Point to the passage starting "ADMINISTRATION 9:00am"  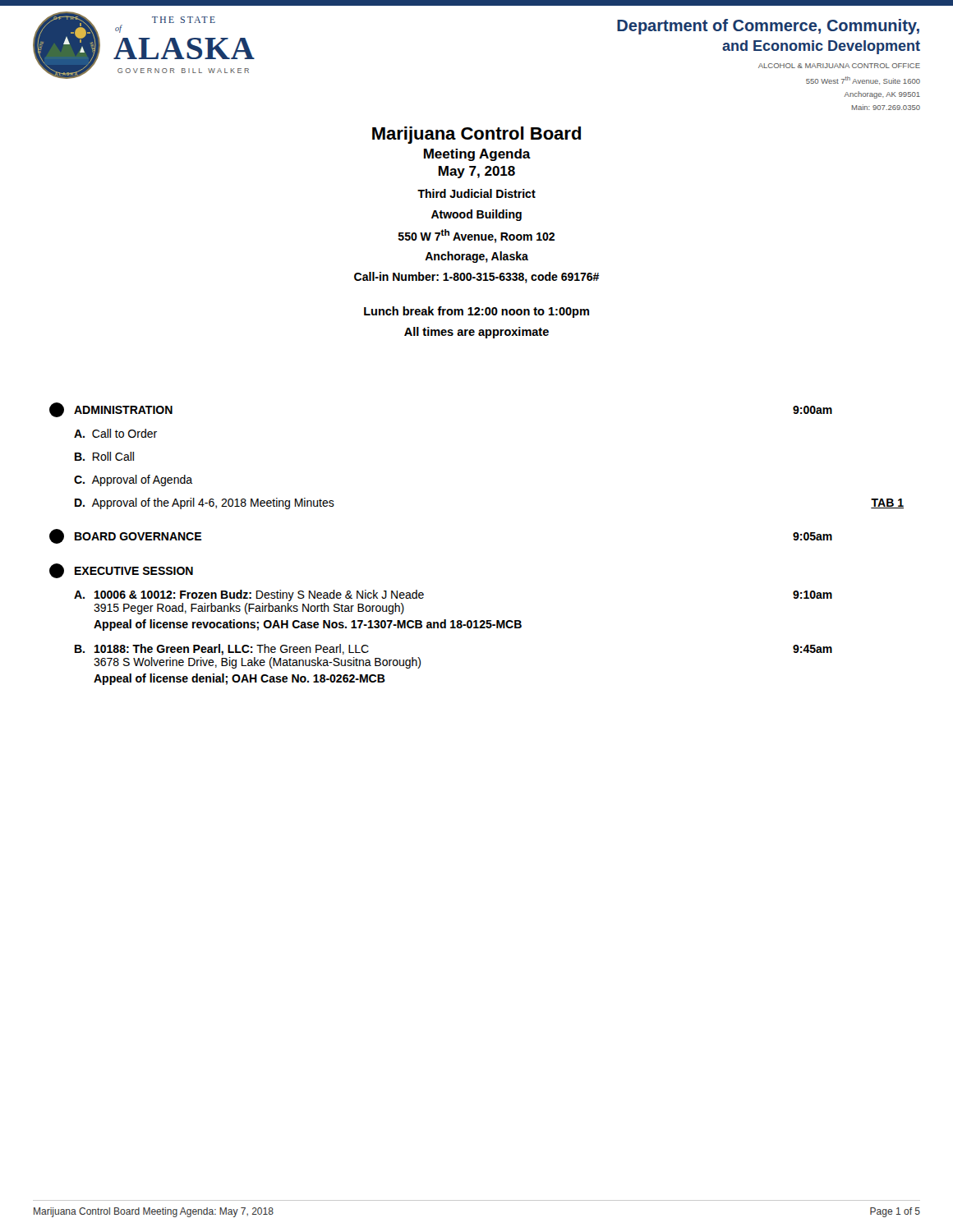point(113,409)
